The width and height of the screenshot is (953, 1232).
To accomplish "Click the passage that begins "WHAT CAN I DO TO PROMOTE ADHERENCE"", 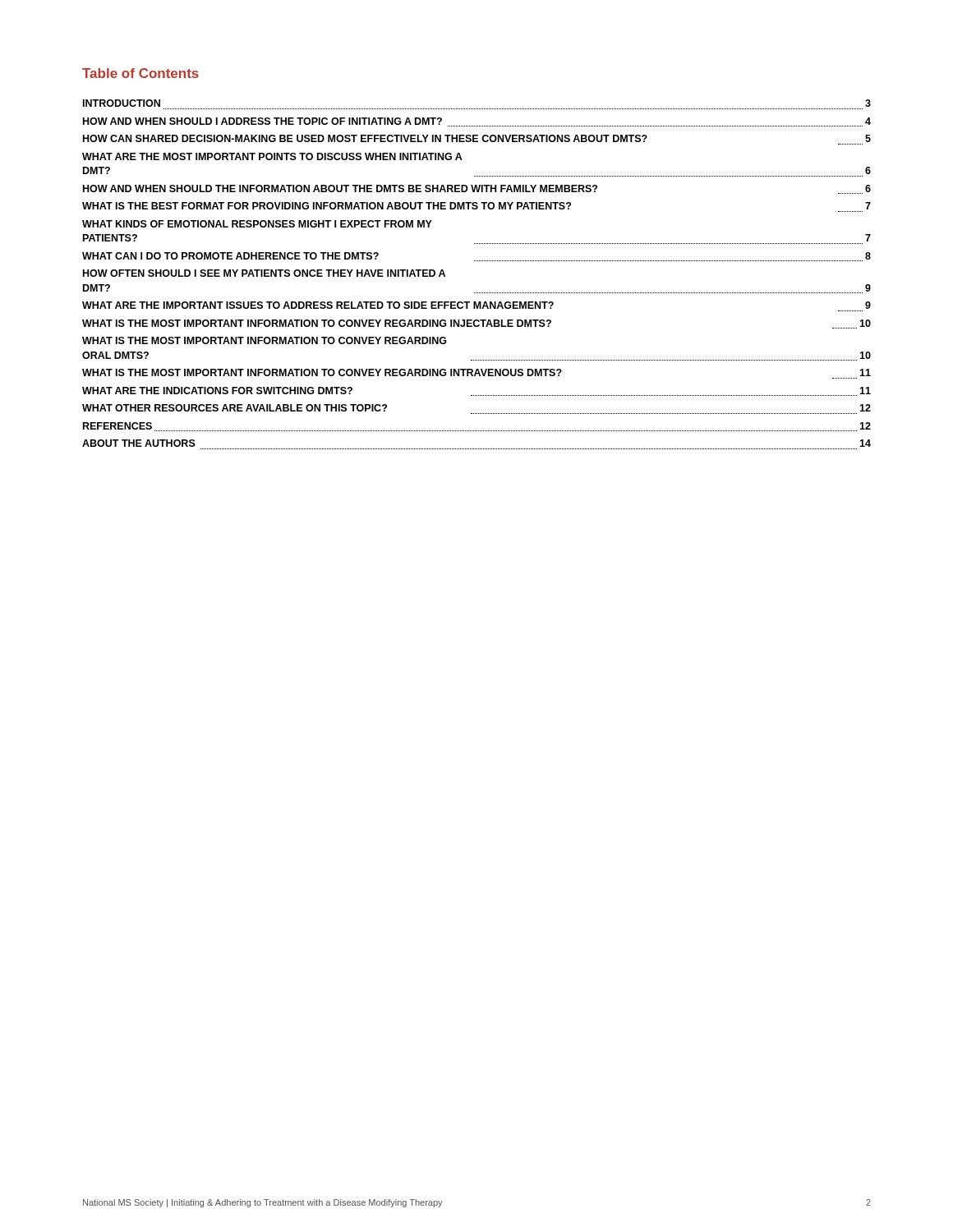I will click(476, 256).
